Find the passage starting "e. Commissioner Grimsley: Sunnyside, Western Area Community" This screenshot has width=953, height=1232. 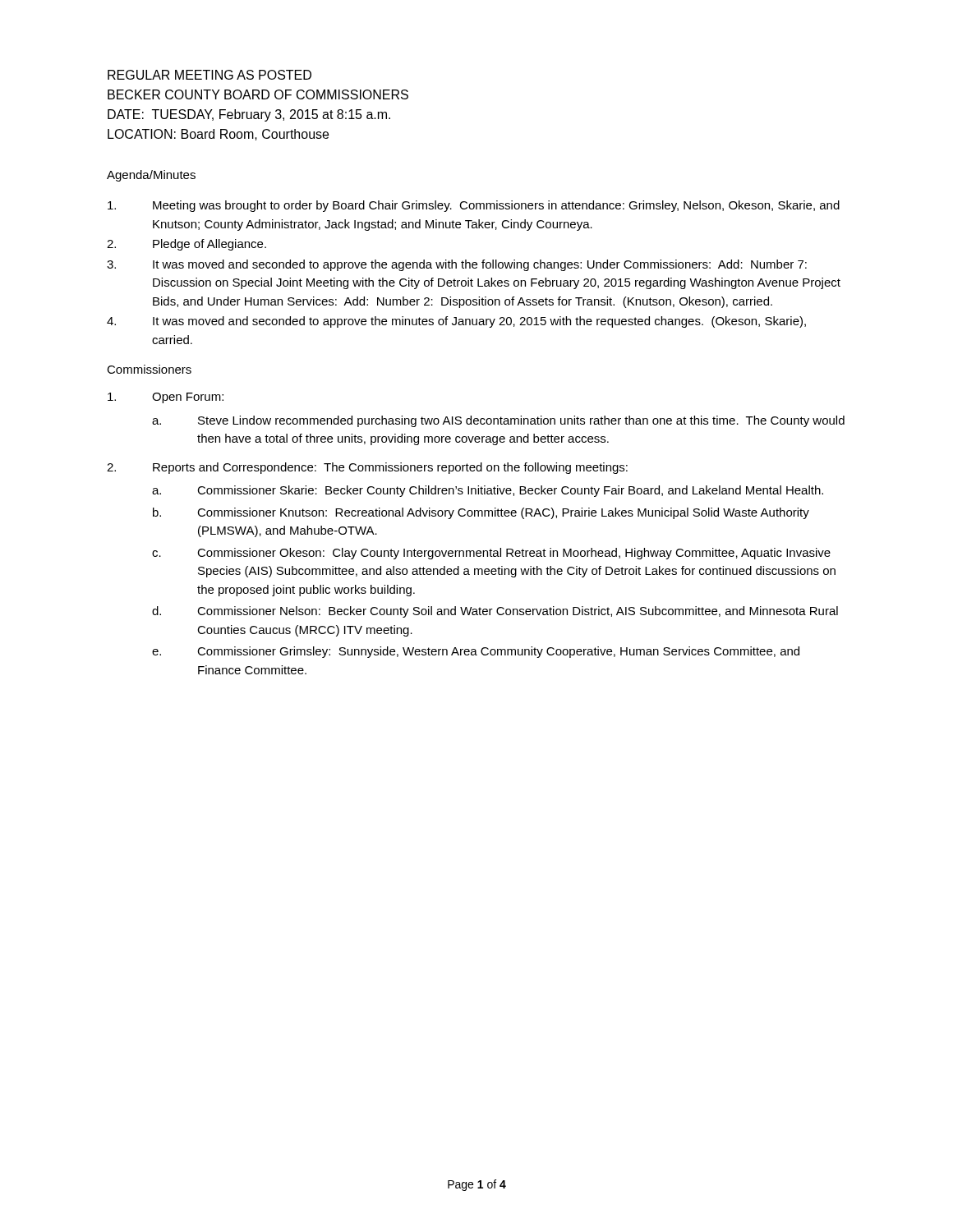[x=499, y=661]
